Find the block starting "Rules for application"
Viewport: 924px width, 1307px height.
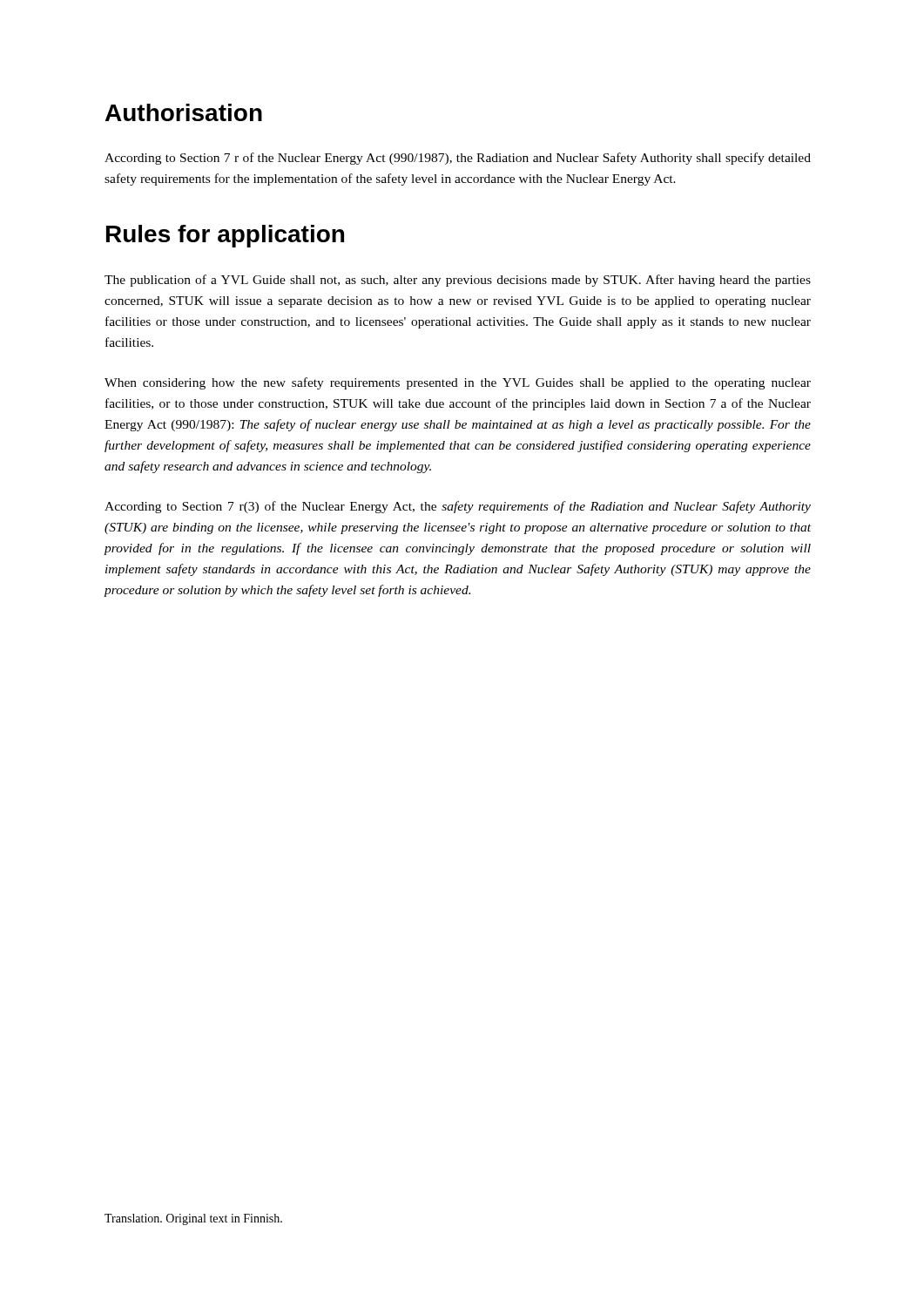click(x=225, y=234)
